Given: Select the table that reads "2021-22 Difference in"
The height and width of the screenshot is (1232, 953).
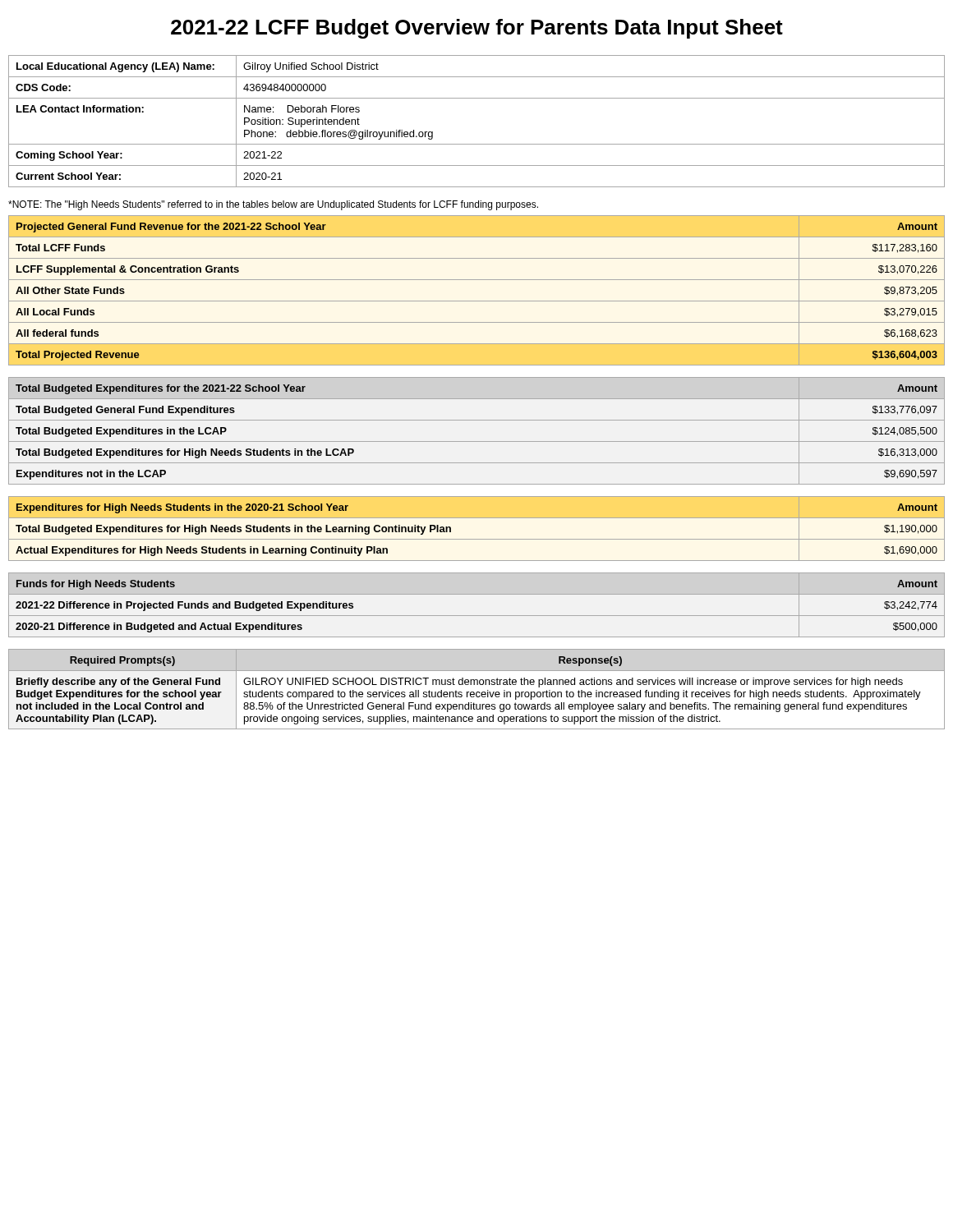Looking at the screenshot, I should tap(476, 605).
